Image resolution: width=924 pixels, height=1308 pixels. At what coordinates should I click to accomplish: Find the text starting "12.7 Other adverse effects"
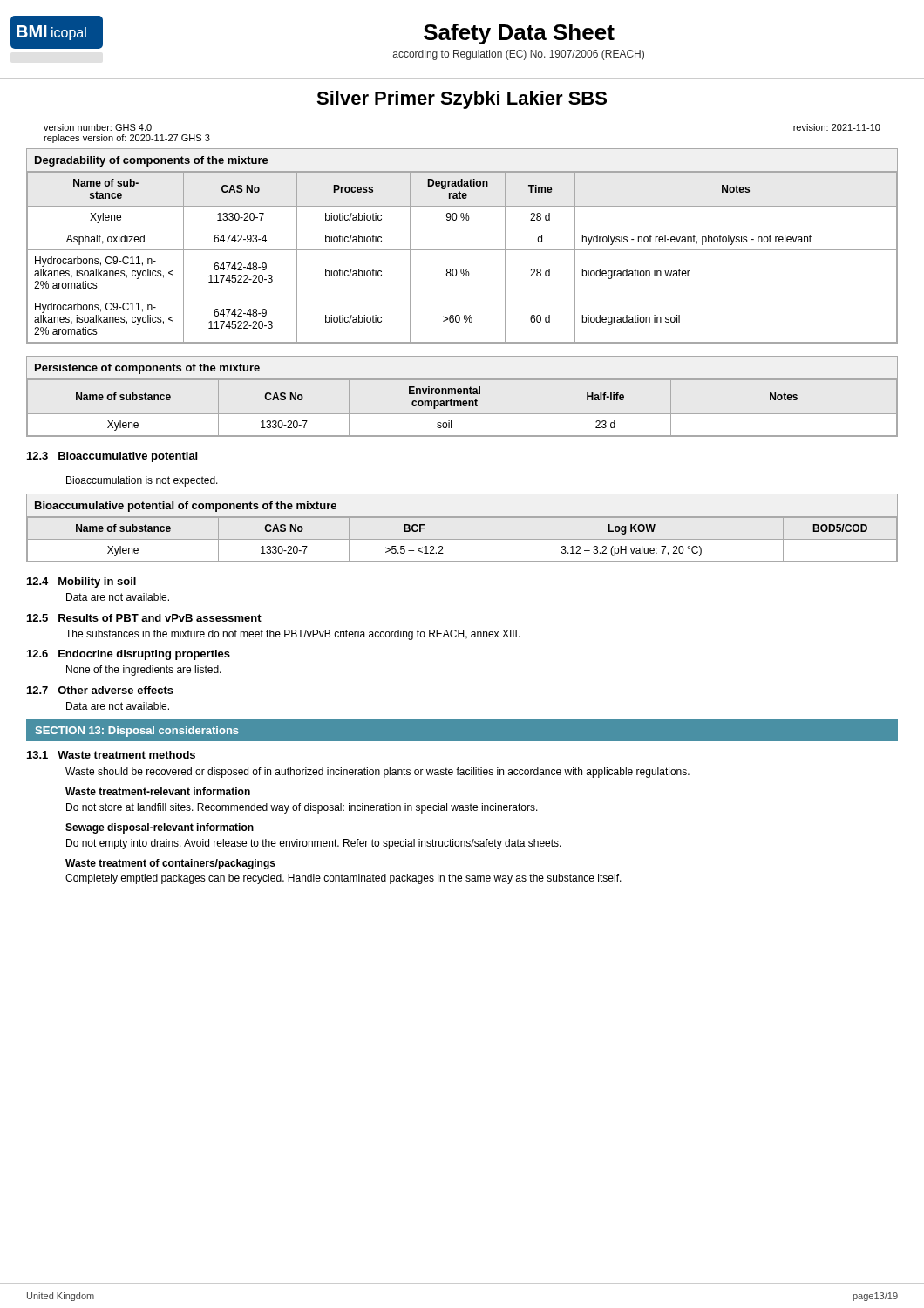pyautogui.click(x=100, y=690)
